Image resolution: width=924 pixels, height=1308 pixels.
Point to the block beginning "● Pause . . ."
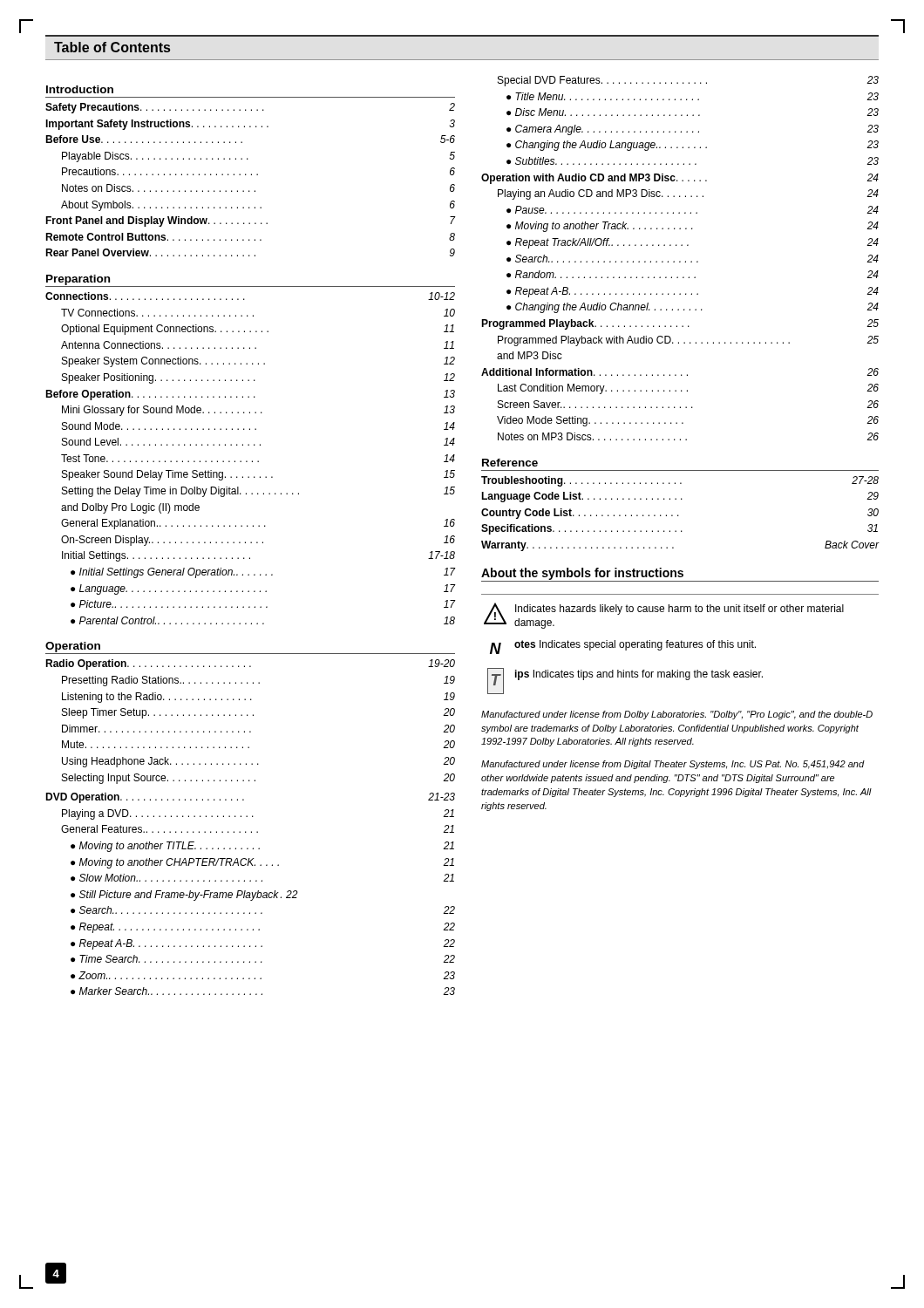[x=680, y=210]
